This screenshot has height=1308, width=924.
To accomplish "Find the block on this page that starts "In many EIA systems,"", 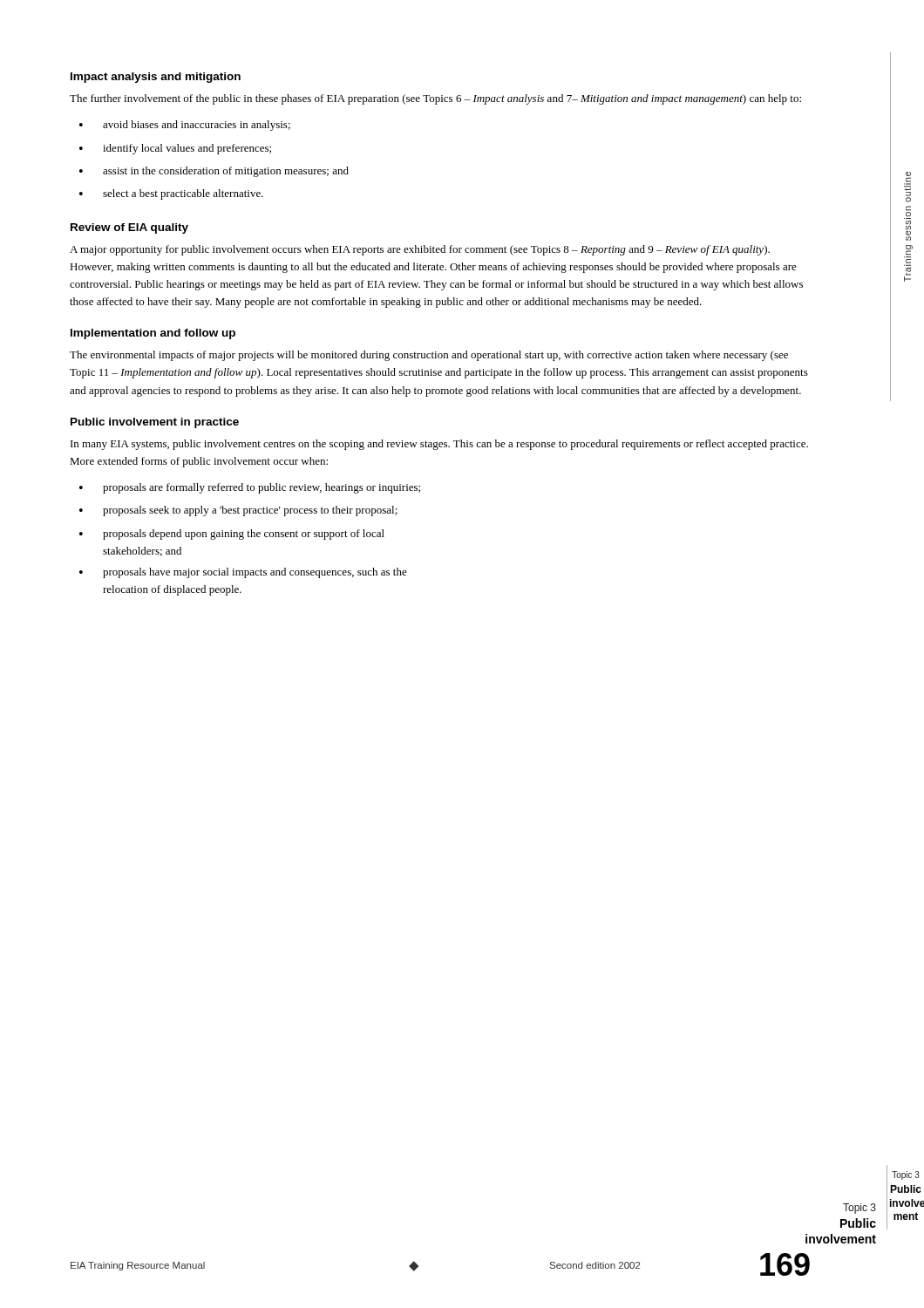I will (439, 452).
